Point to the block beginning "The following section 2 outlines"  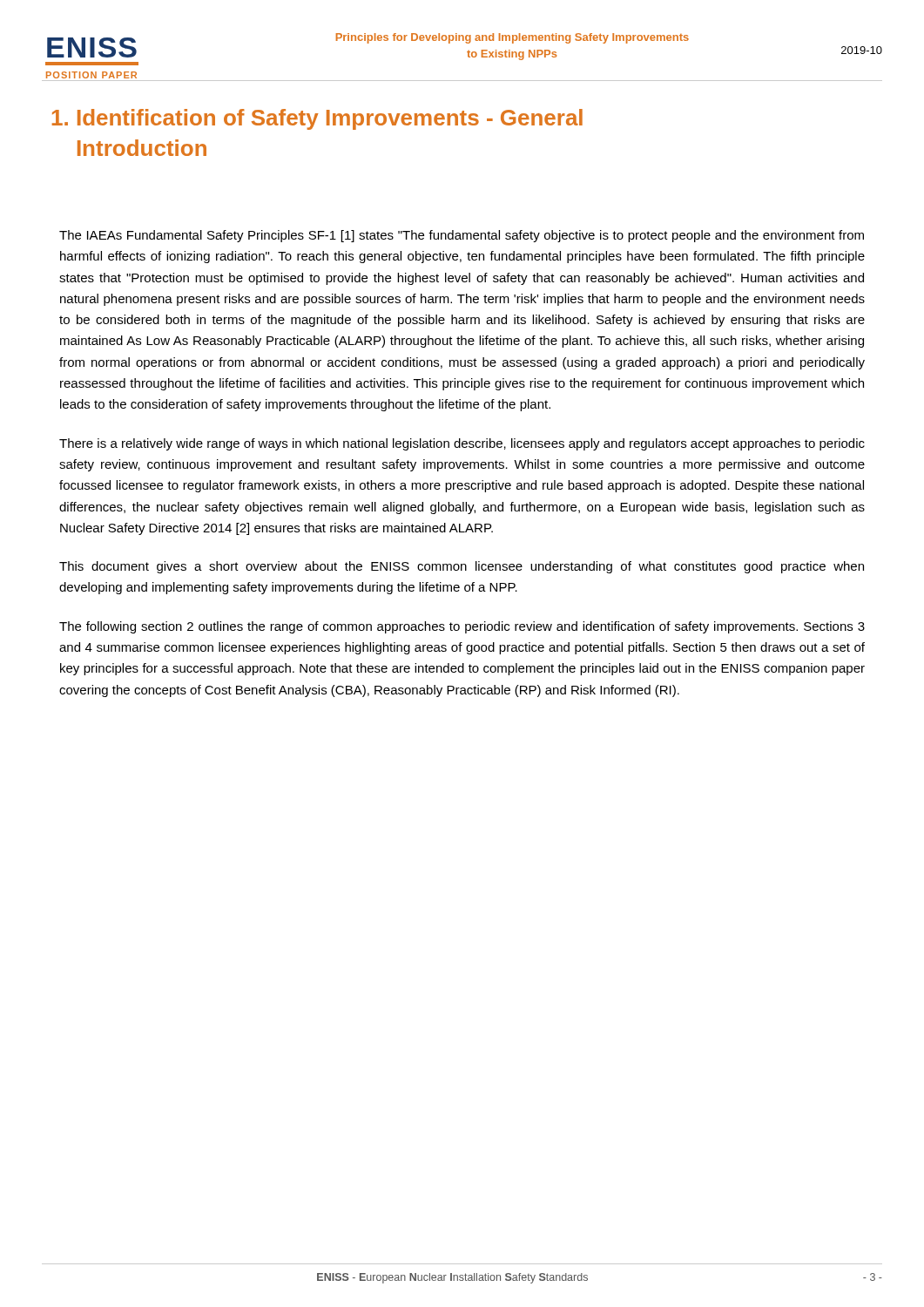(462, 658)
